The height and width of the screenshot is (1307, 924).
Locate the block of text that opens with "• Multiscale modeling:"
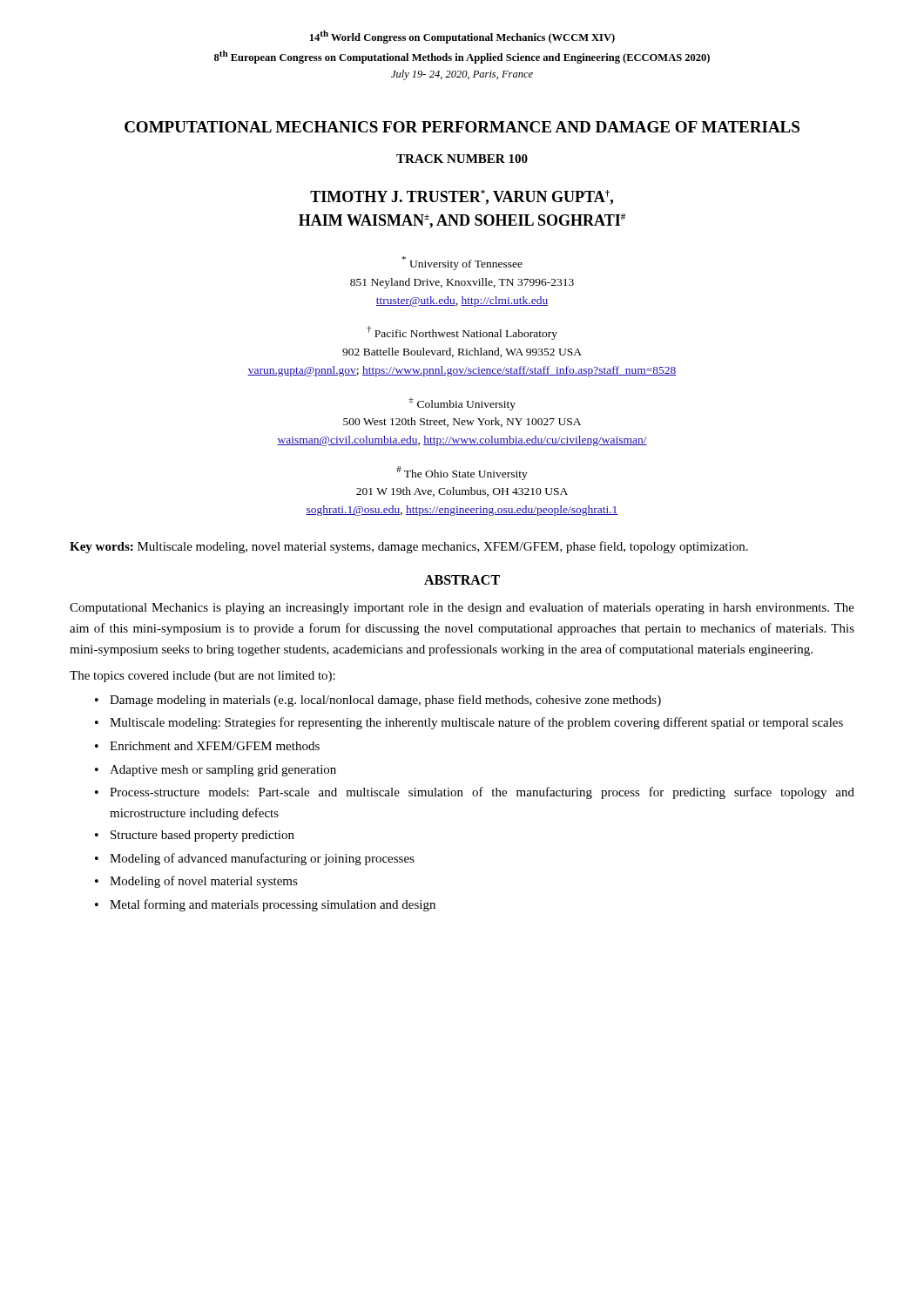[474, 723]
